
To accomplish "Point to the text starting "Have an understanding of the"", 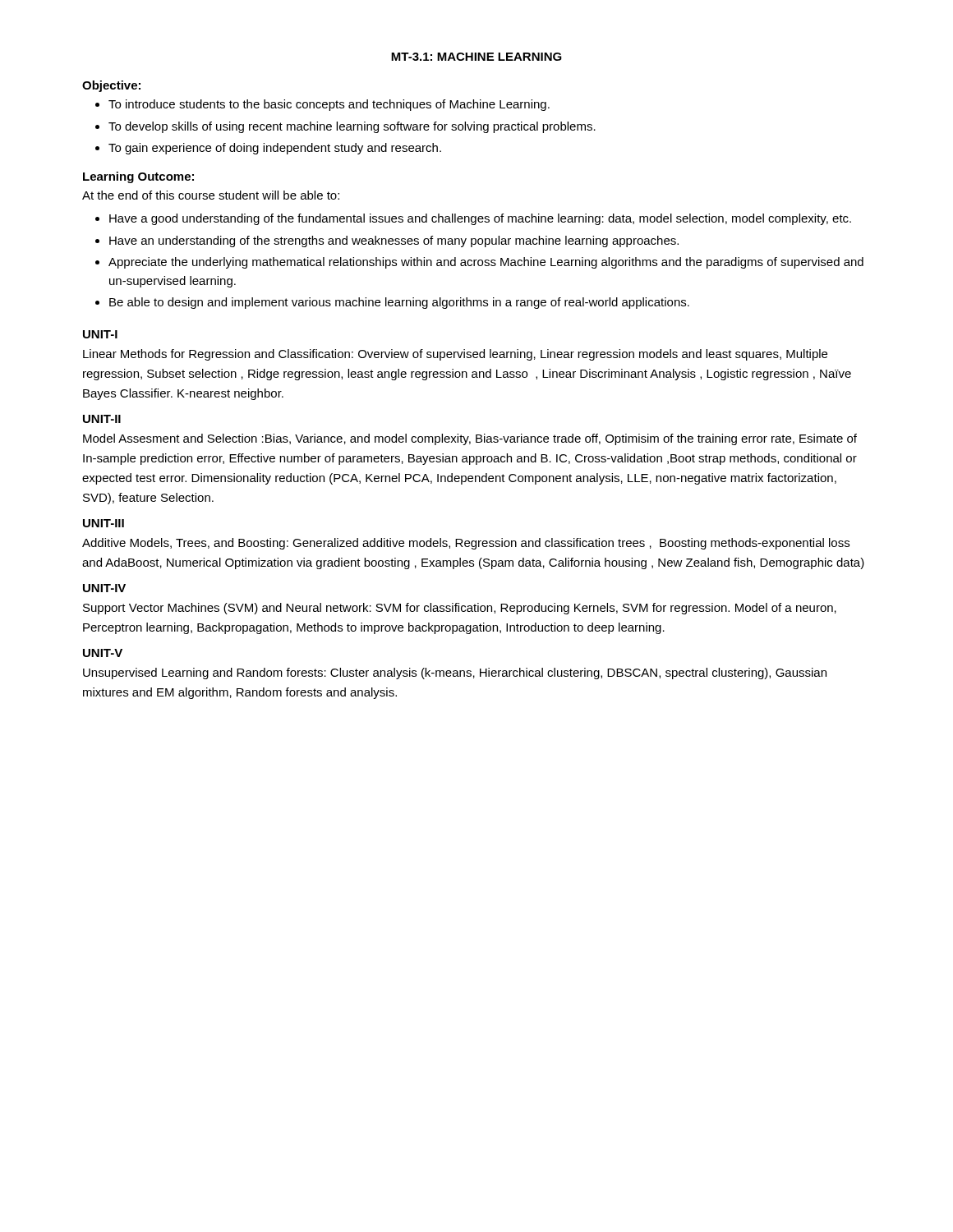I will point(394,240).
